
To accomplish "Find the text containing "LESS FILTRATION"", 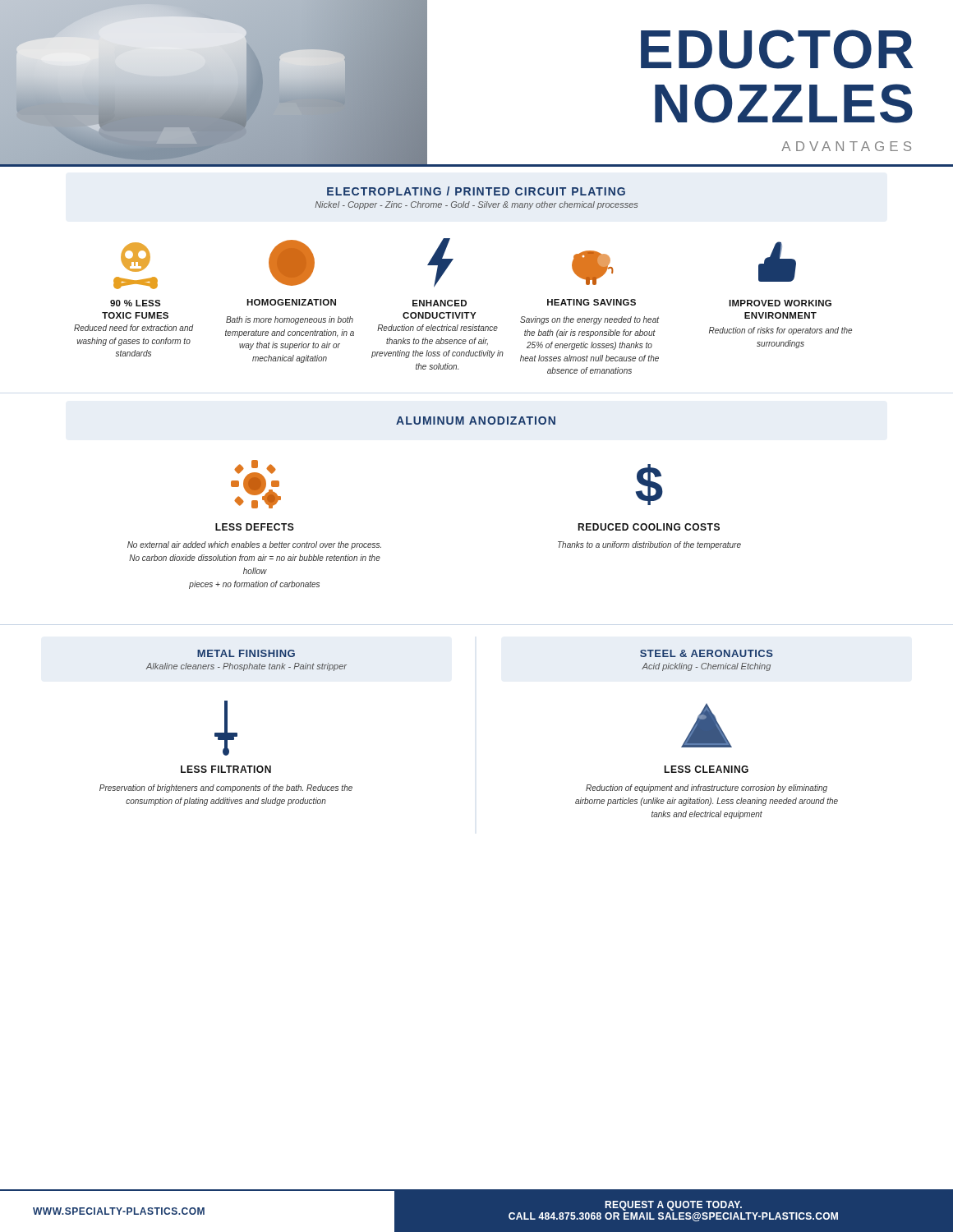I will [x=226, y=770].
